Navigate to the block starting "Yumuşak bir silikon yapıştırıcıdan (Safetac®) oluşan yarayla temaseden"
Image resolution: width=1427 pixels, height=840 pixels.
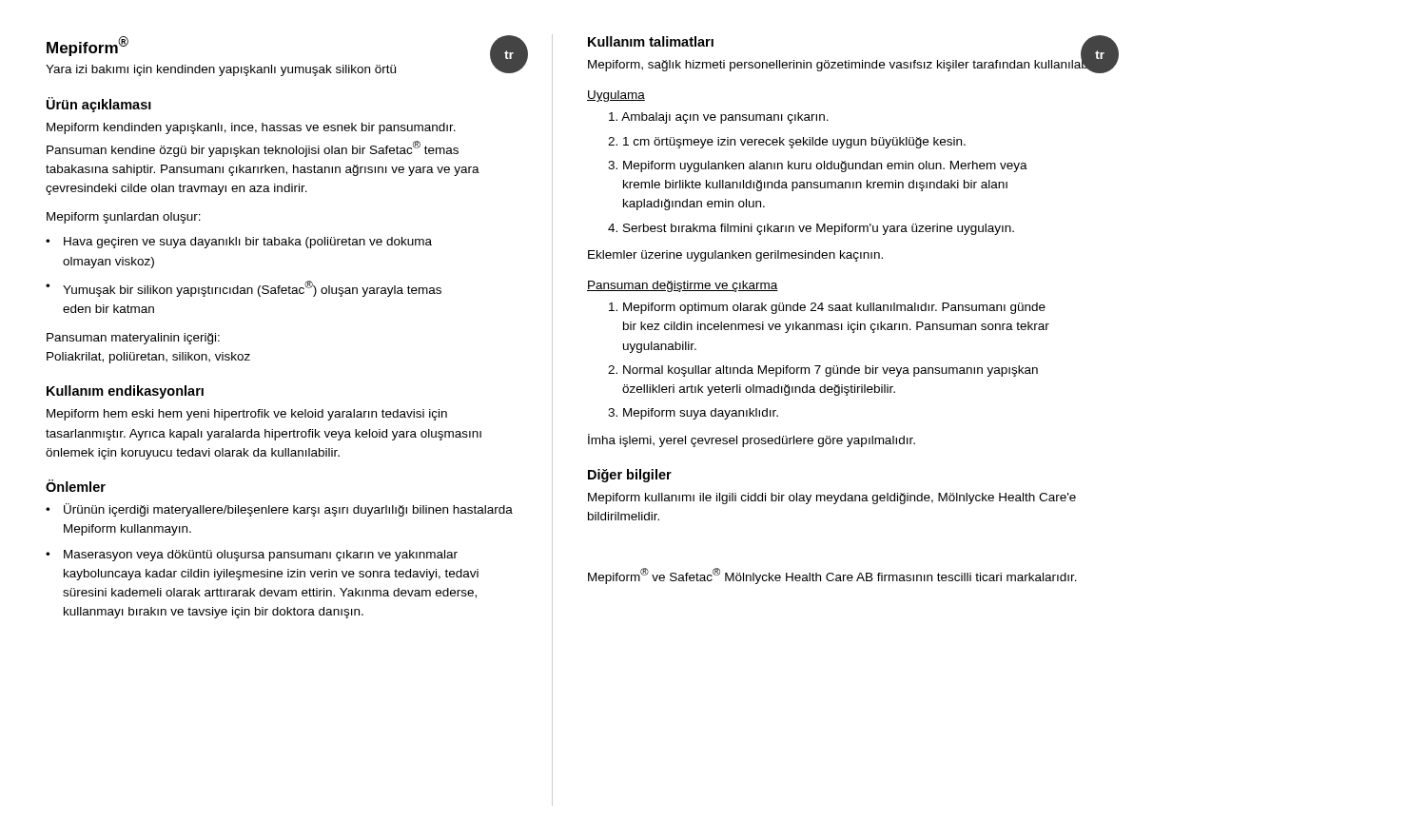pyautogui.click(x=252, y=297)
